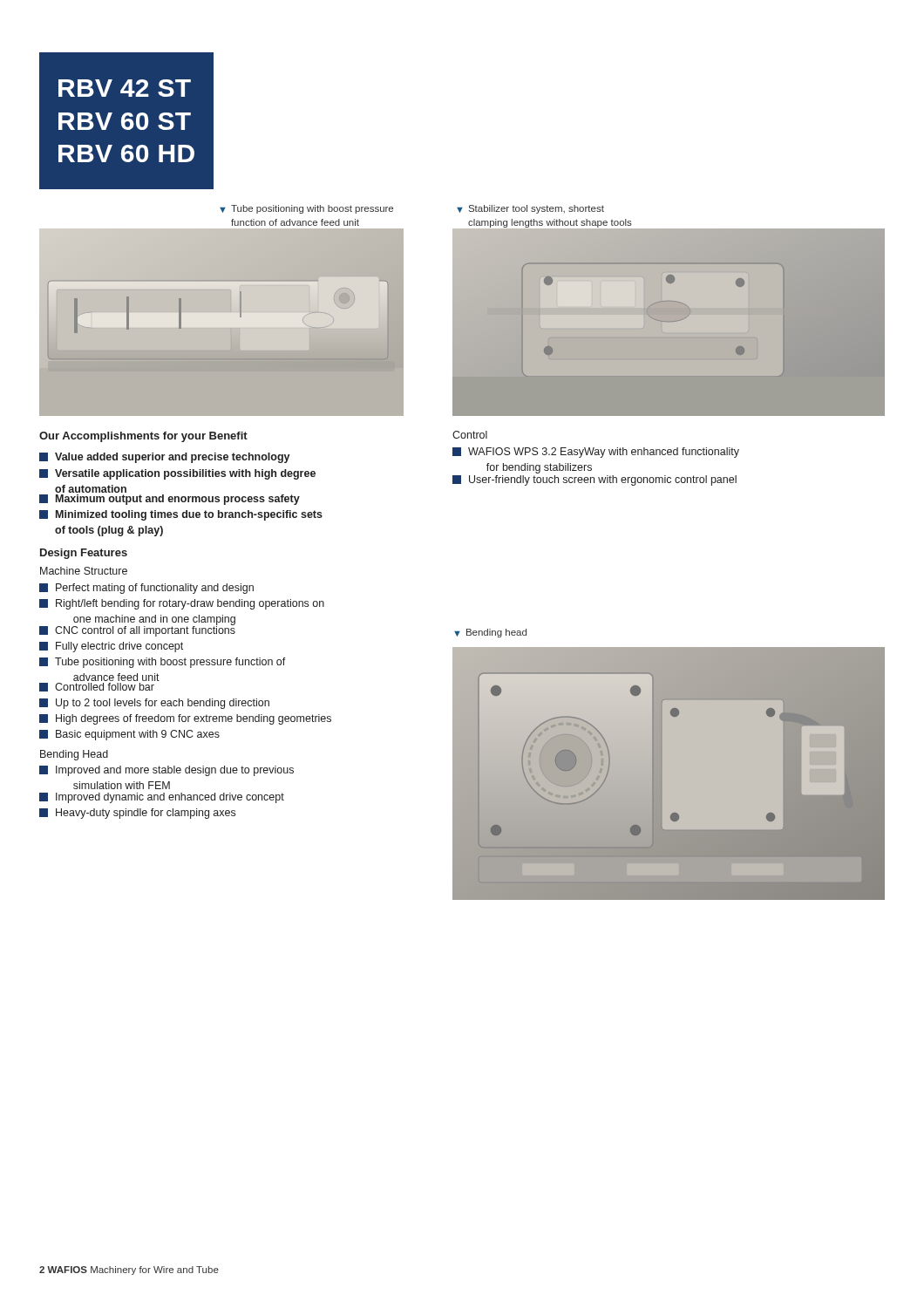Navigate to the text starting "Machine Structure"
Screen dimensions: 1308x924
84,571
